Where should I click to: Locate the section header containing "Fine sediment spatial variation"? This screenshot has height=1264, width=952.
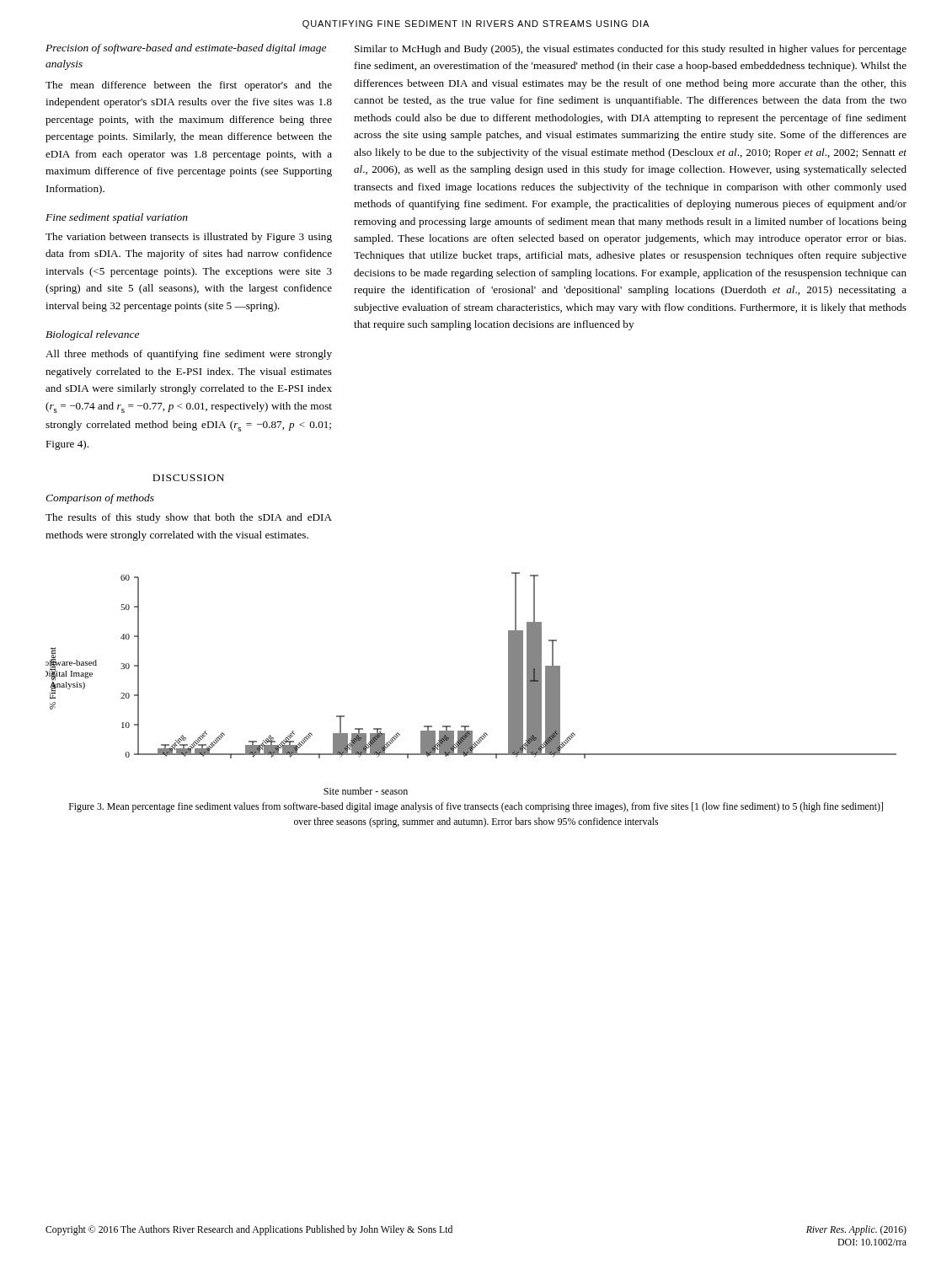click(x=117, y=217)
